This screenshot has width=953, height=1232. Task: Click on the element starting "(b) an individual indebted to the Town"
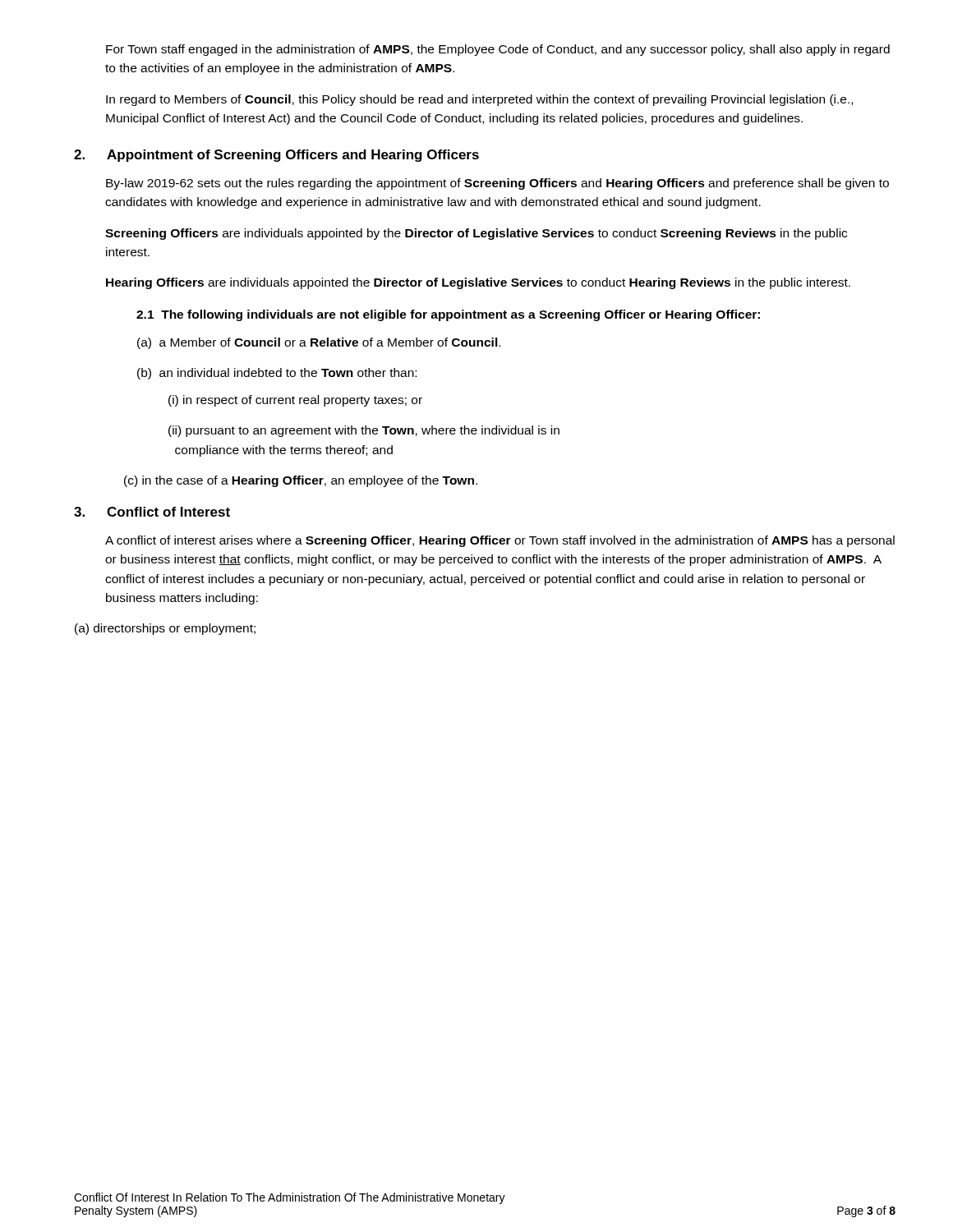277,374
